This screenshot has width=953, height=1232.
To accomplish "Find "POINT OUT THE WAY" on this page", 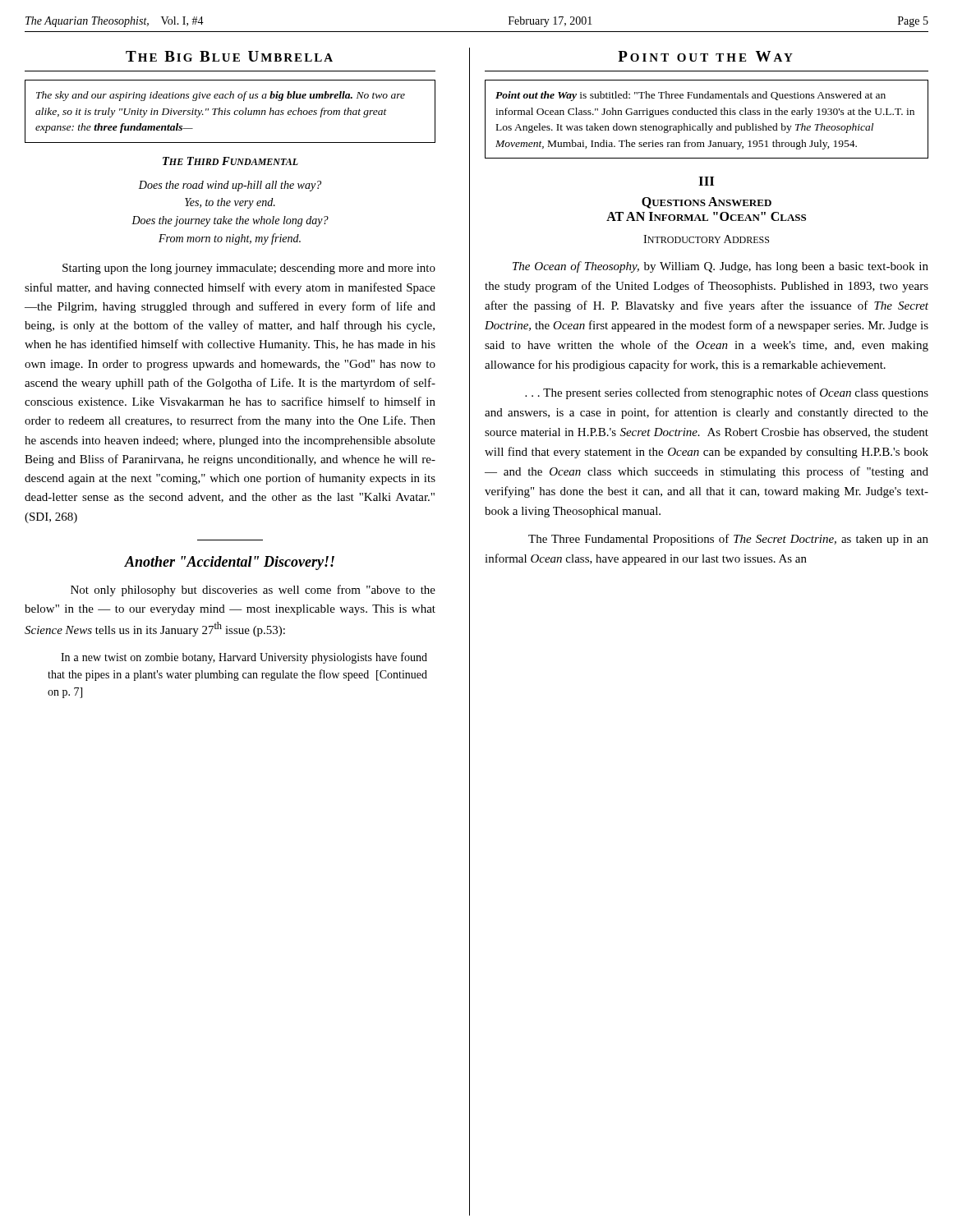I will (707, 60).
